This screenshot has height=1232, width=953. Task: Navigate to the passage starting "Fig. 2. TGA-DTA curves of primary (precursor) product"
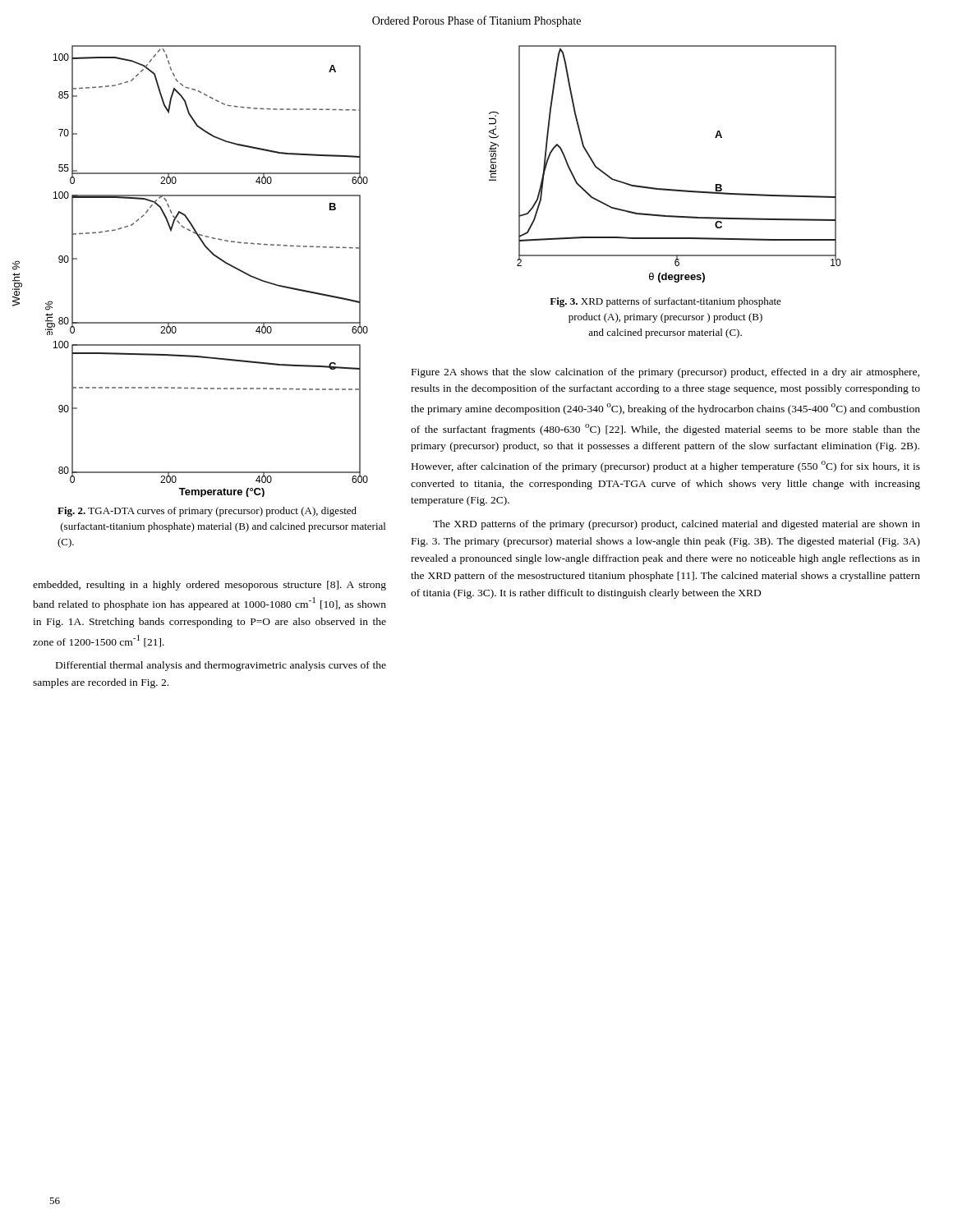[222, 526]
